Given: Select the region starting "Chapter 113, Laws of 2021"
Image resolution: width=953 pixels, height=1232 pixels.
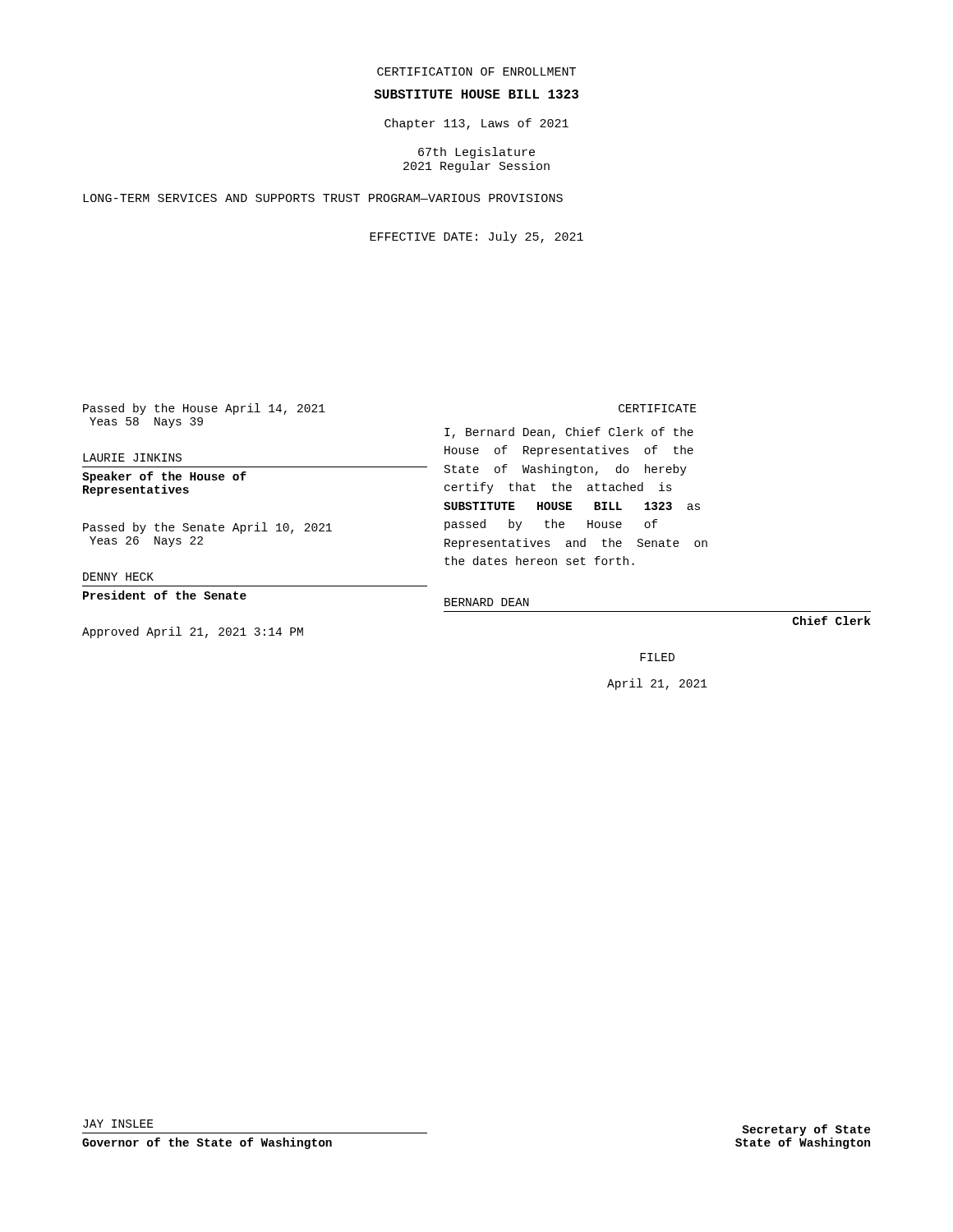Looking at the screenshot, I should pyautogui.click(x=476, y=124).
